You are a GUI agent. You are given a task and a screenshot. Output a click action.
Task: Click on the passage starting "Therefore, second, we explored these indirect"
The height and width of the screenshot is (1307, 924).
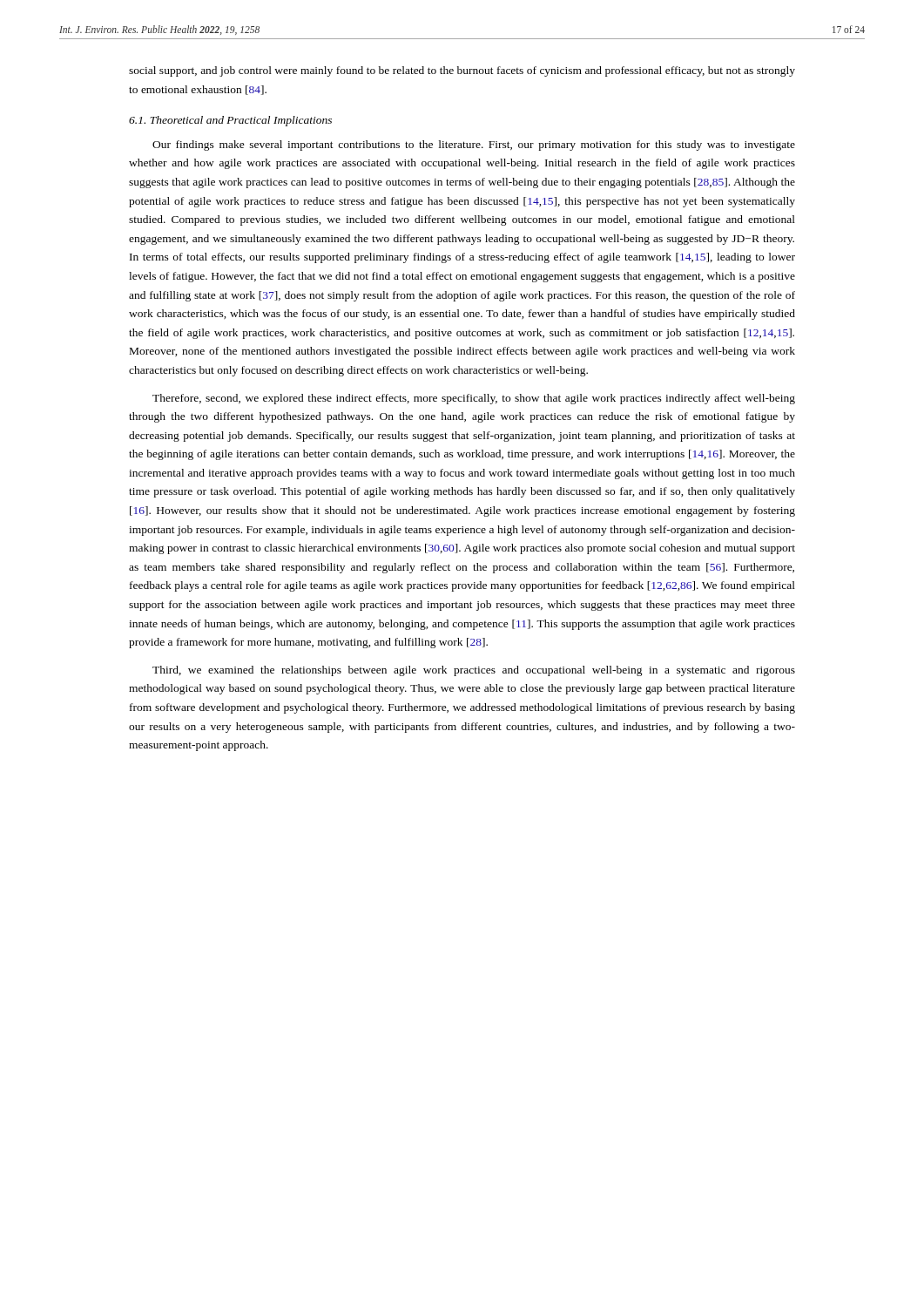click(x=462, y=520)
